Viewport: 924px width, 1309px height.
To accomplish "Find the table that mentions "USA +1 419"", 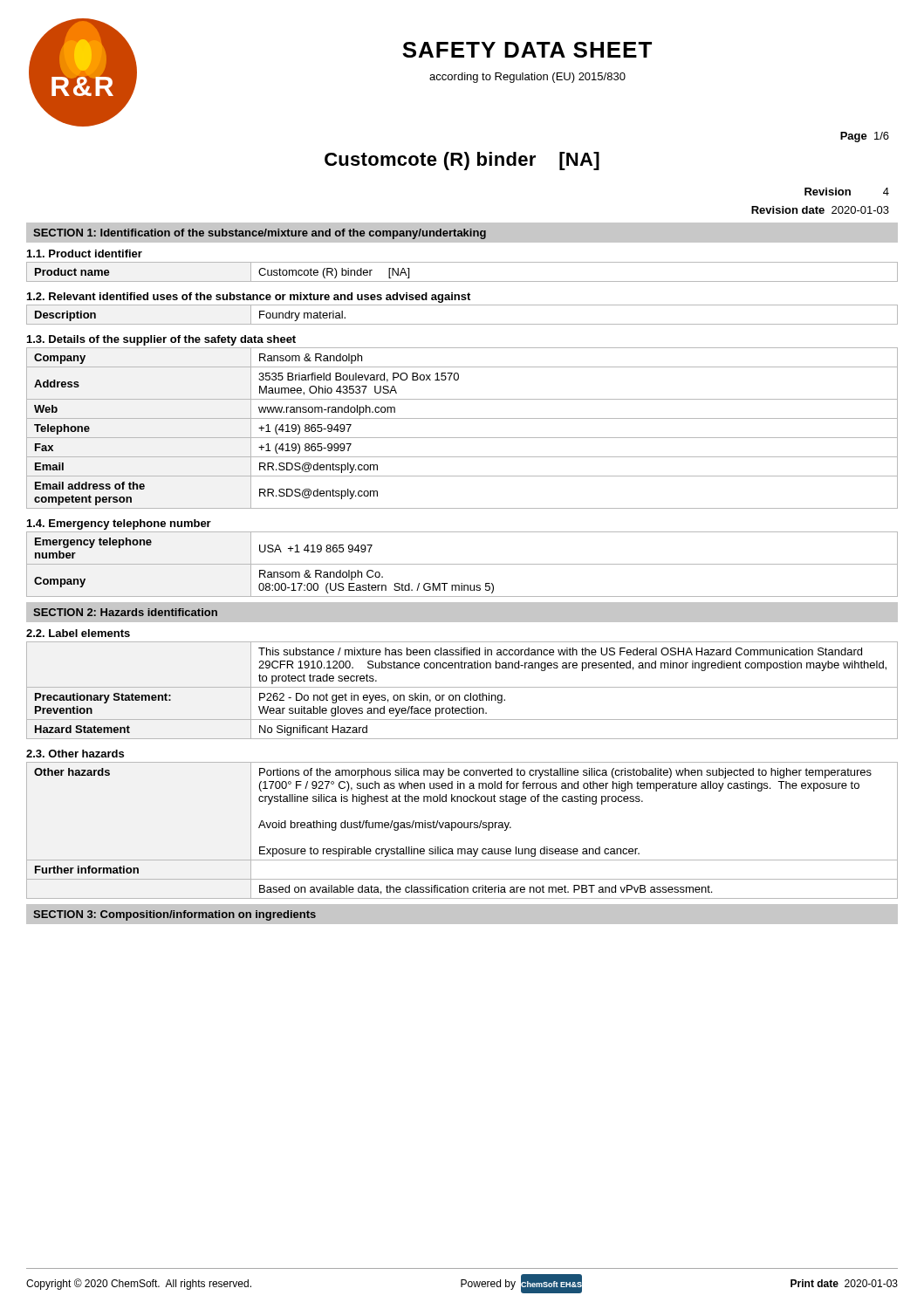I will 462,564.
